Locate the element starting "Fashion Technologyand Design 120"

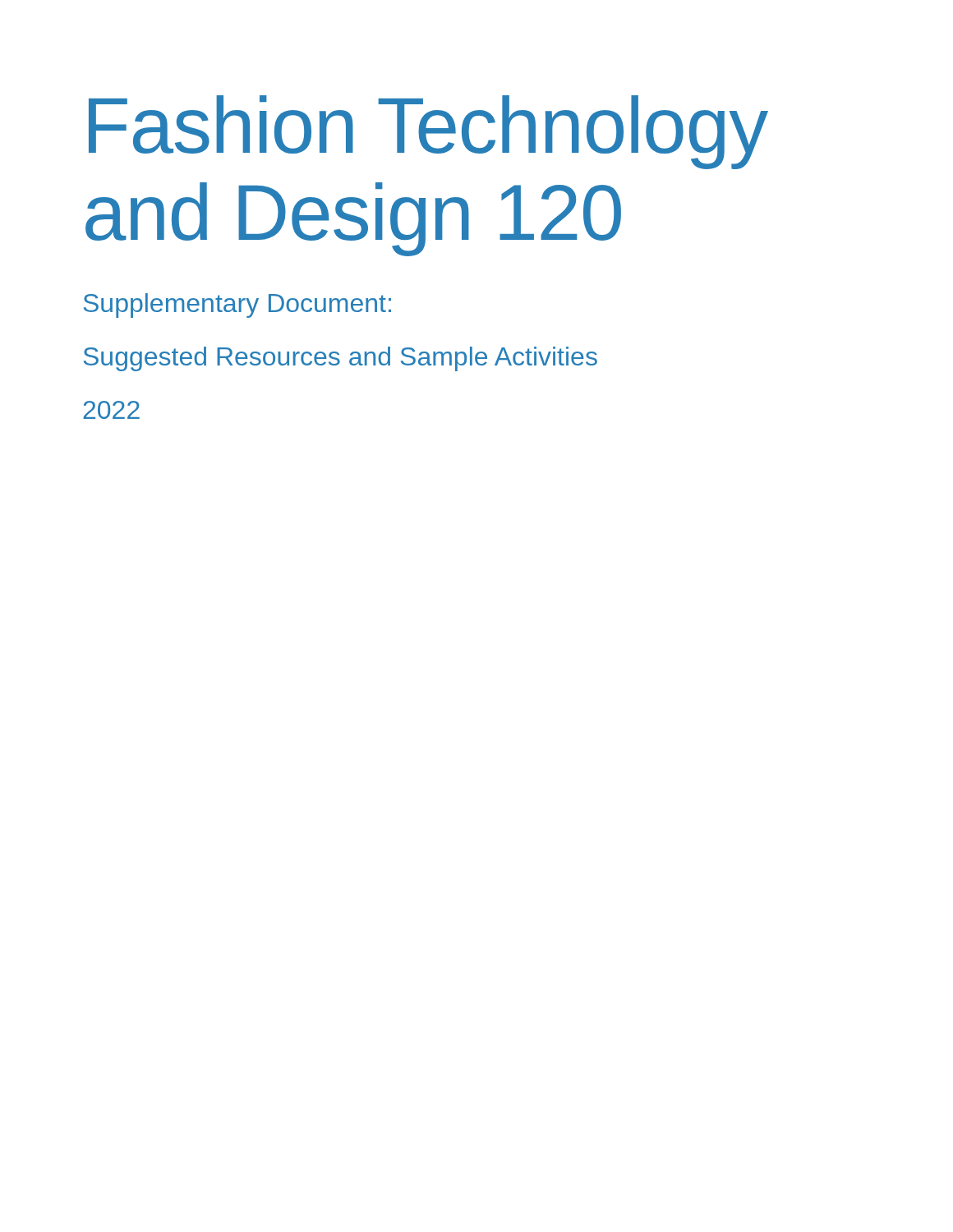click(476, 169)
